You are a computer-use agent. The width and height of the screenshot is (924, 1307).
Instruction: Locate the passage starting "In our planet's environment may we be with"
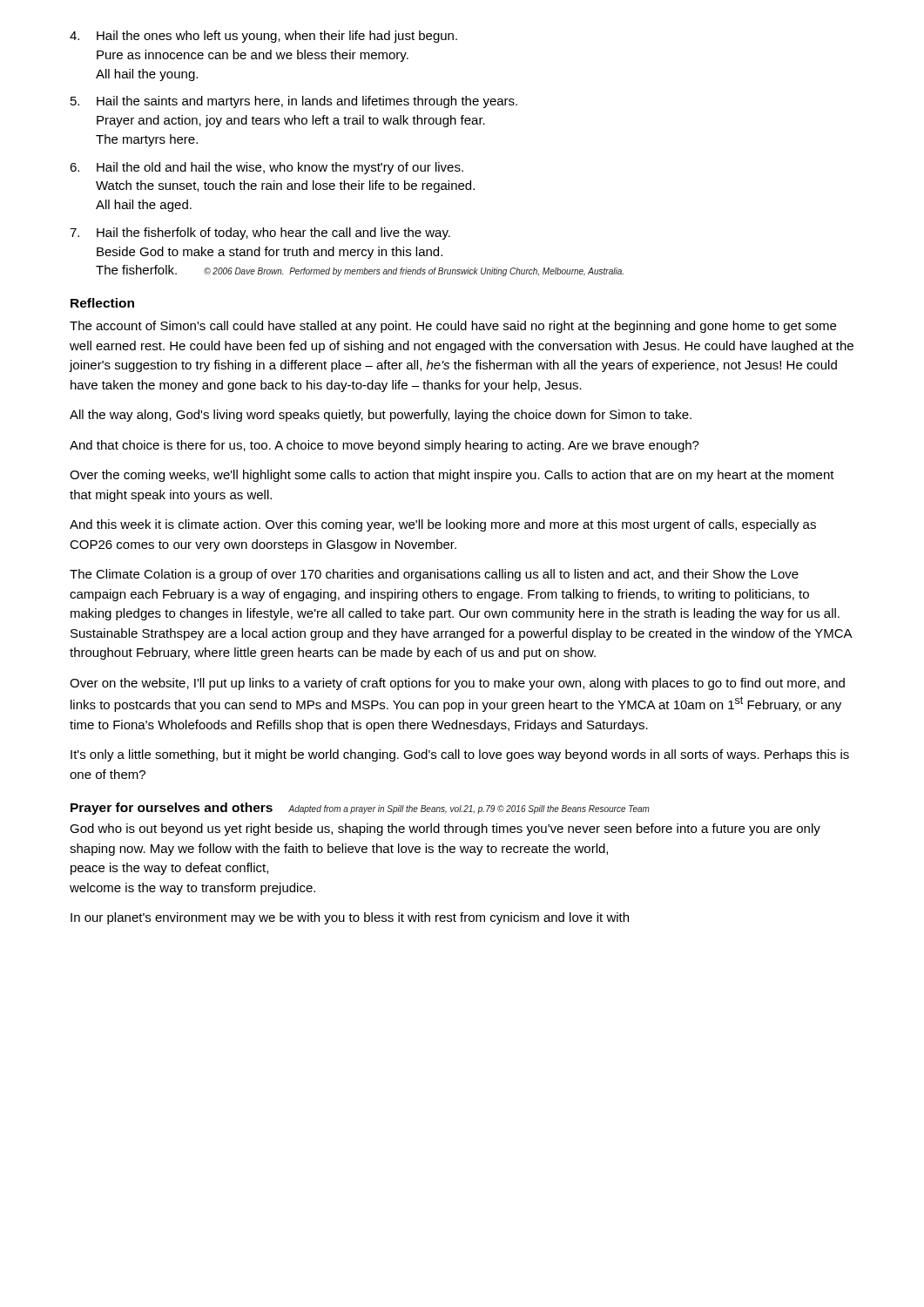(x=350, y=917)
